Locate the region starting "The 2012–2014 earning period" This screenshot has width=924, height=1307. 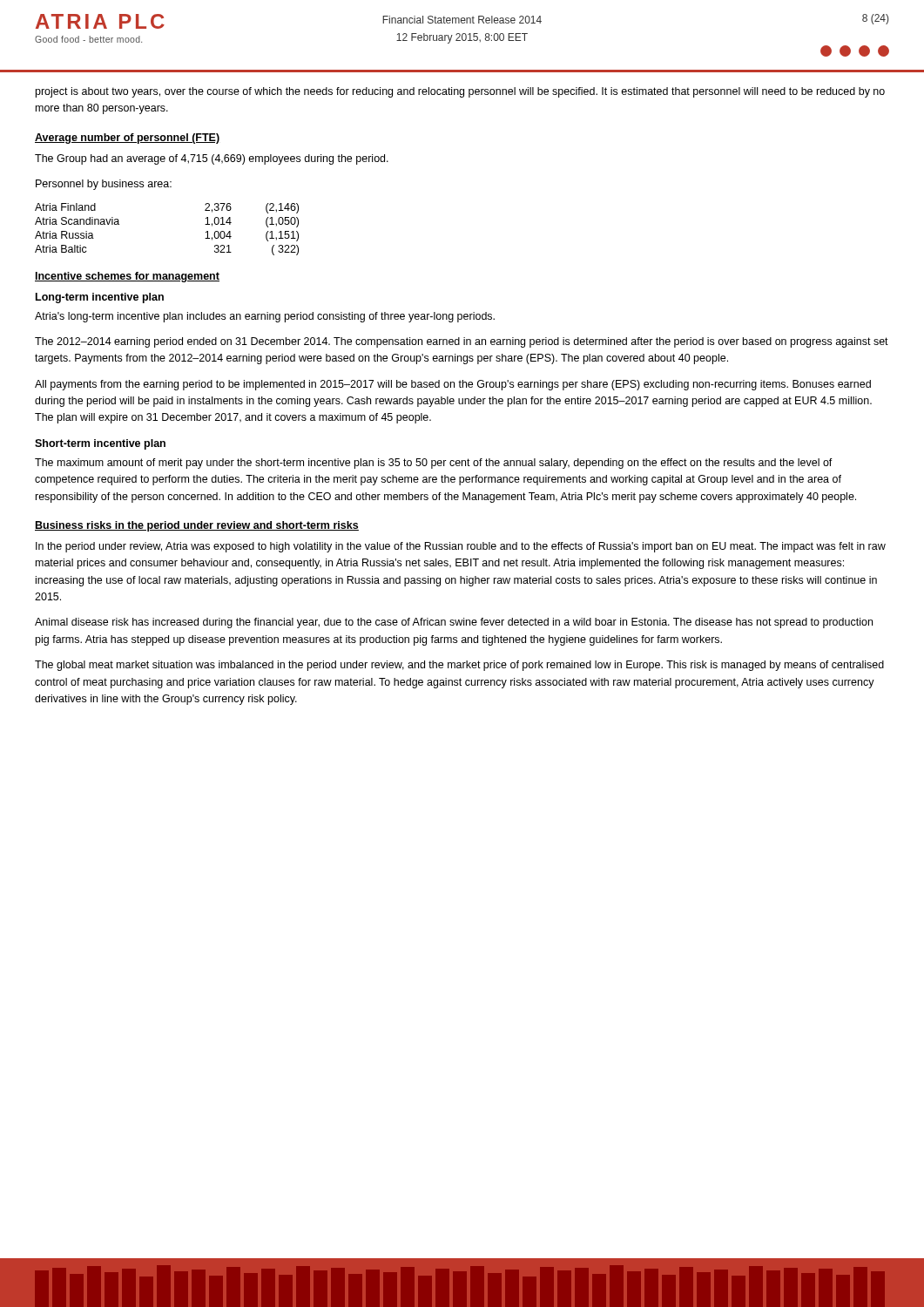[x=461, y=350]
